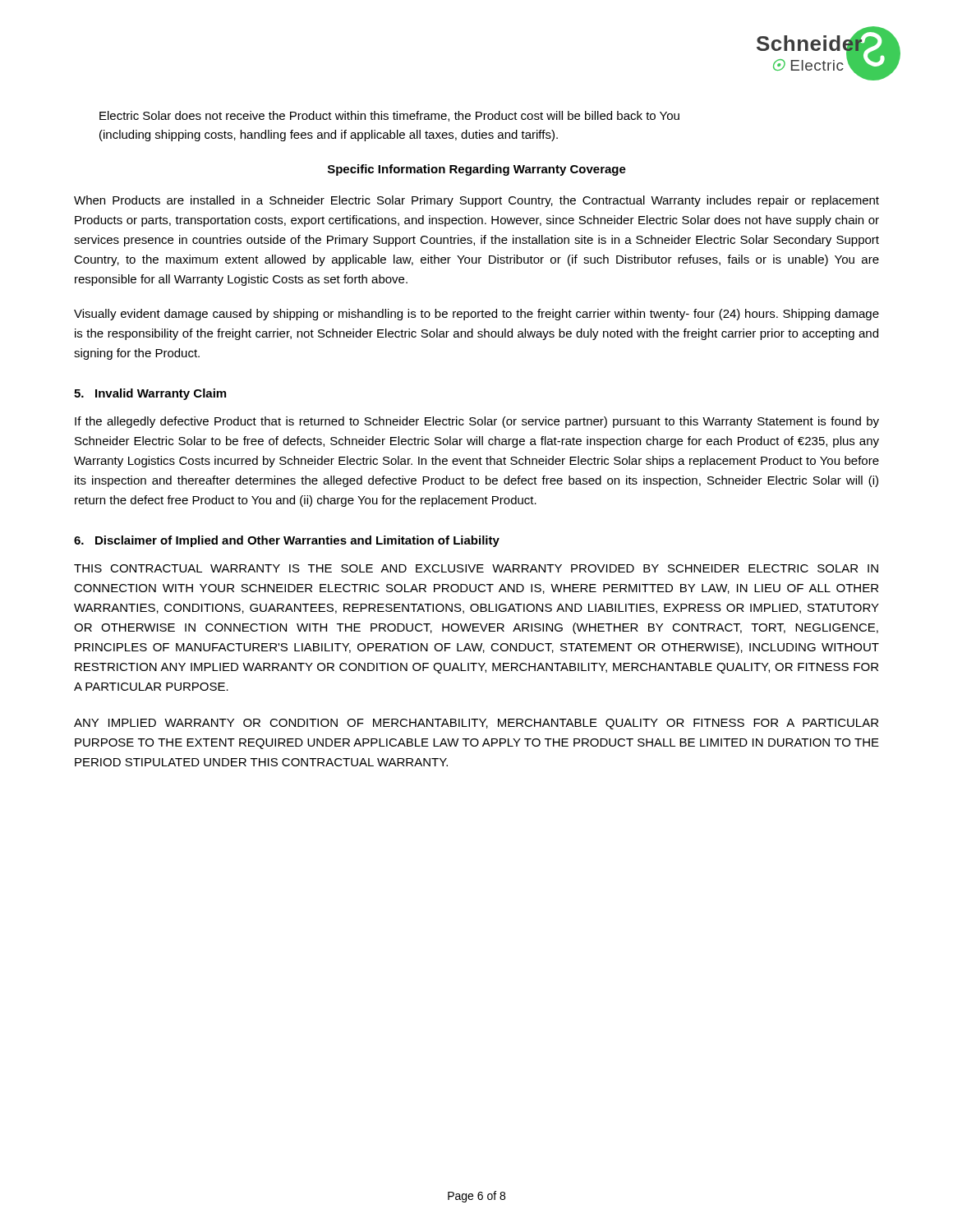Find the block on this page that starts "If the allegedly defective Product that"
Screen dimensions: 1232x953
476,460
